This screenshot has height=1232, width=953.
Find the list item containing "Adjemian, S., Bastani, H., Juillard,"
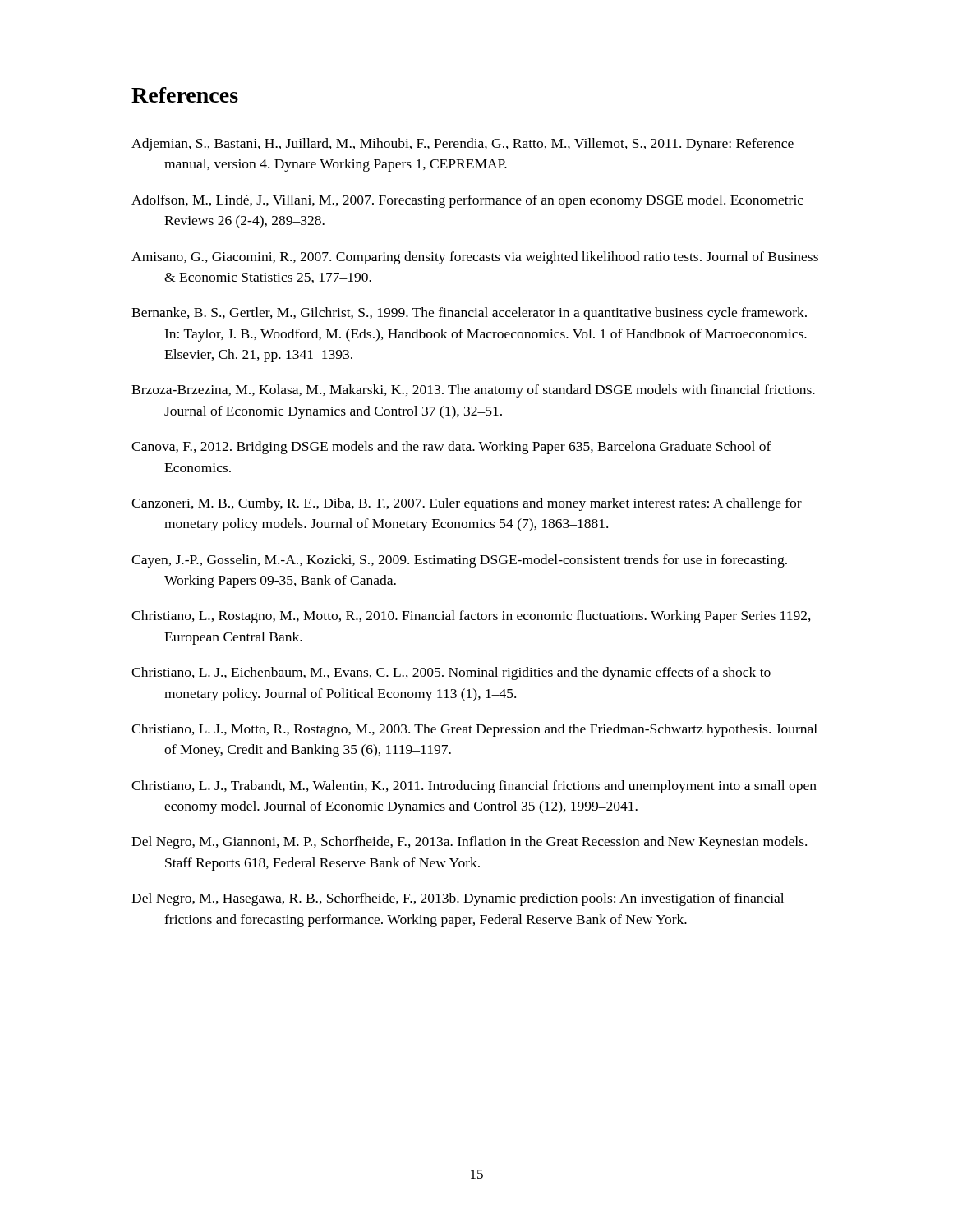(x=463, y=153)
